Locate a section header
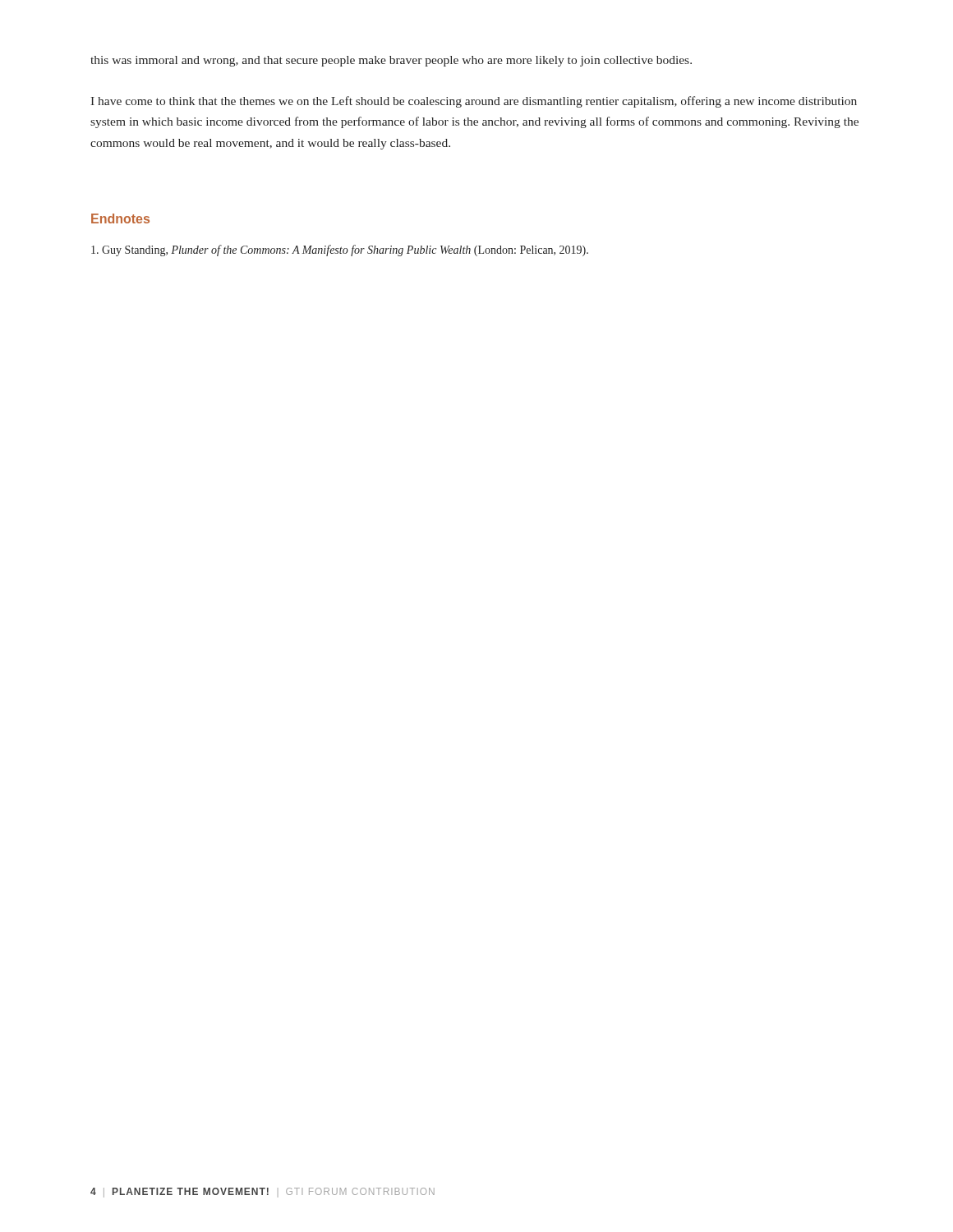The image size is (953, 1232). click(x=120, y=219)
